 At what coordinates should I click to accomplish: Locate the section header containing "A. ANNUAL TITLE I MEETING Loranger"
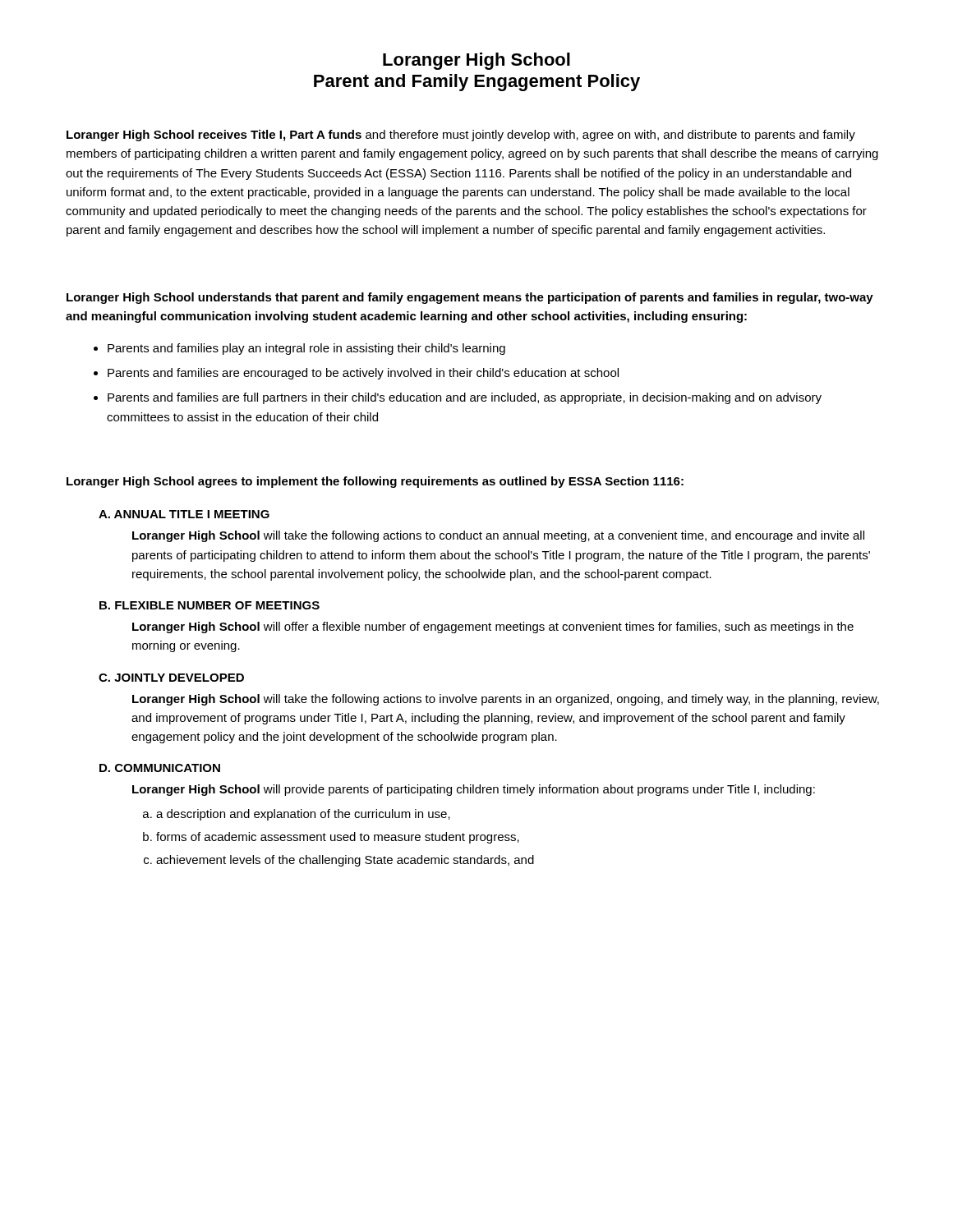[x=493, y=545]
